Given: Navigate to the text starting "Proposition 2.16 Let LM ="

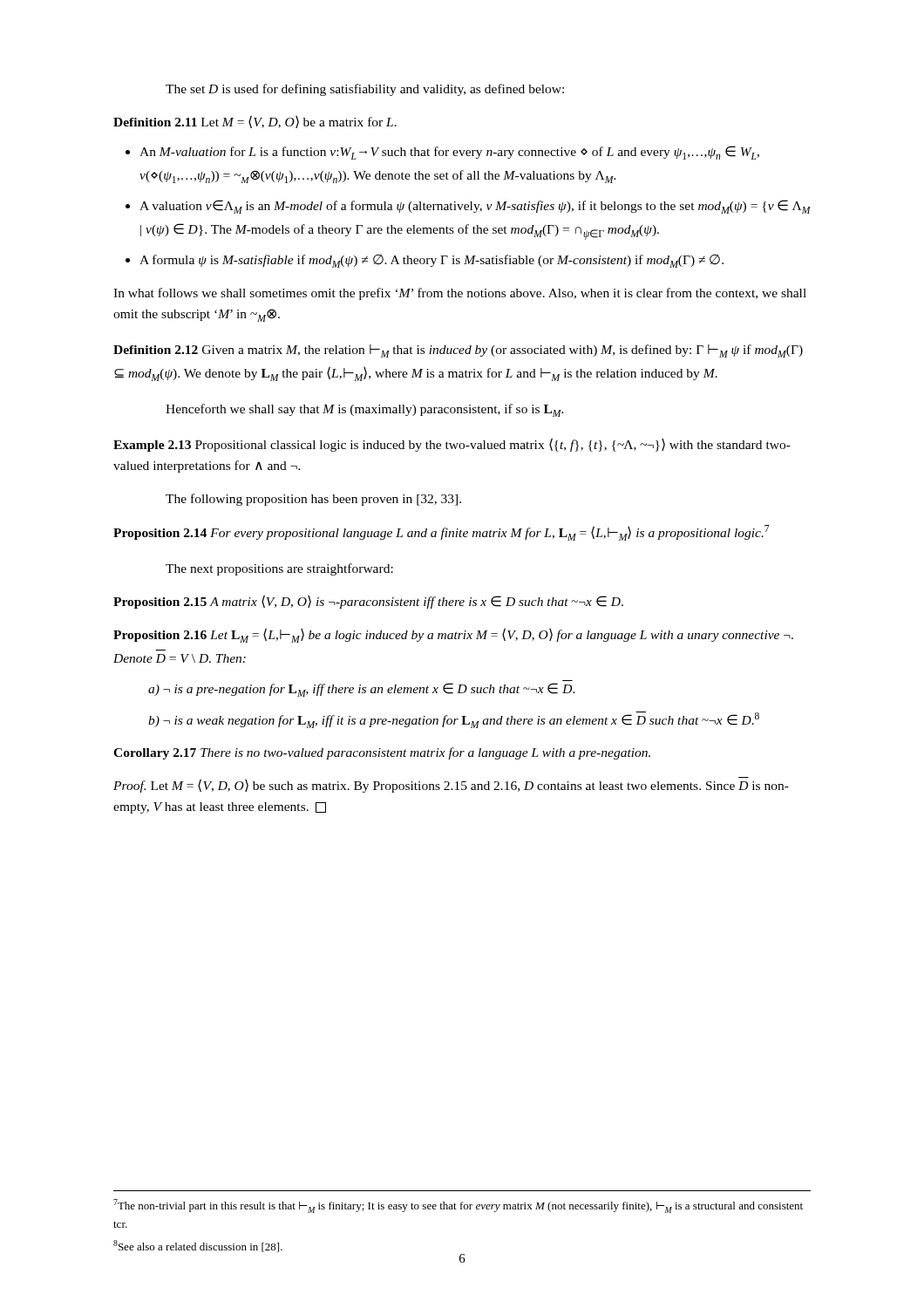Looking at the screenshot, I should click(x=454, y=647).
